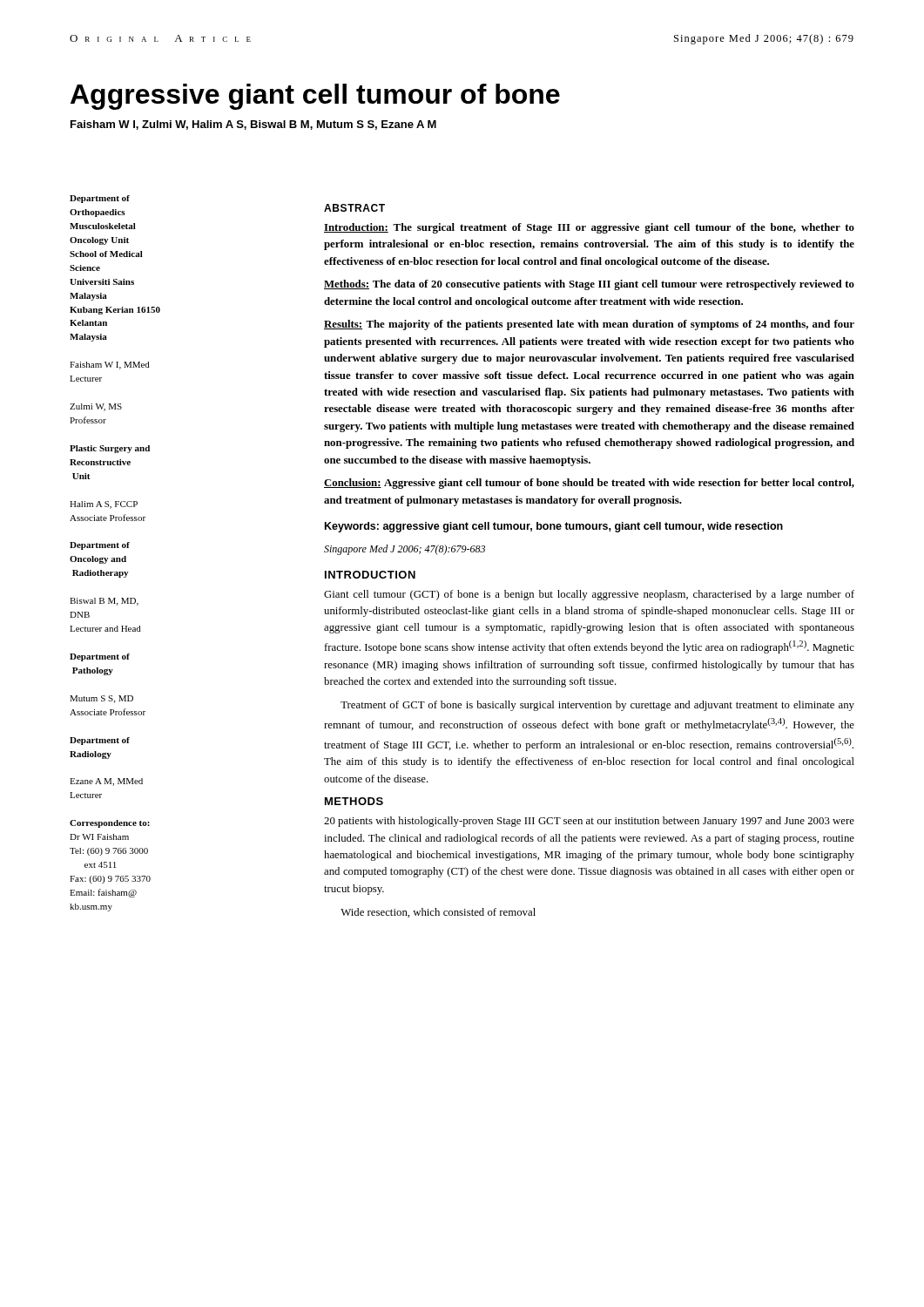
Task: Locate the region starting "Aggressive giant cell tumour of bone"
Action: tap(462, 94)
